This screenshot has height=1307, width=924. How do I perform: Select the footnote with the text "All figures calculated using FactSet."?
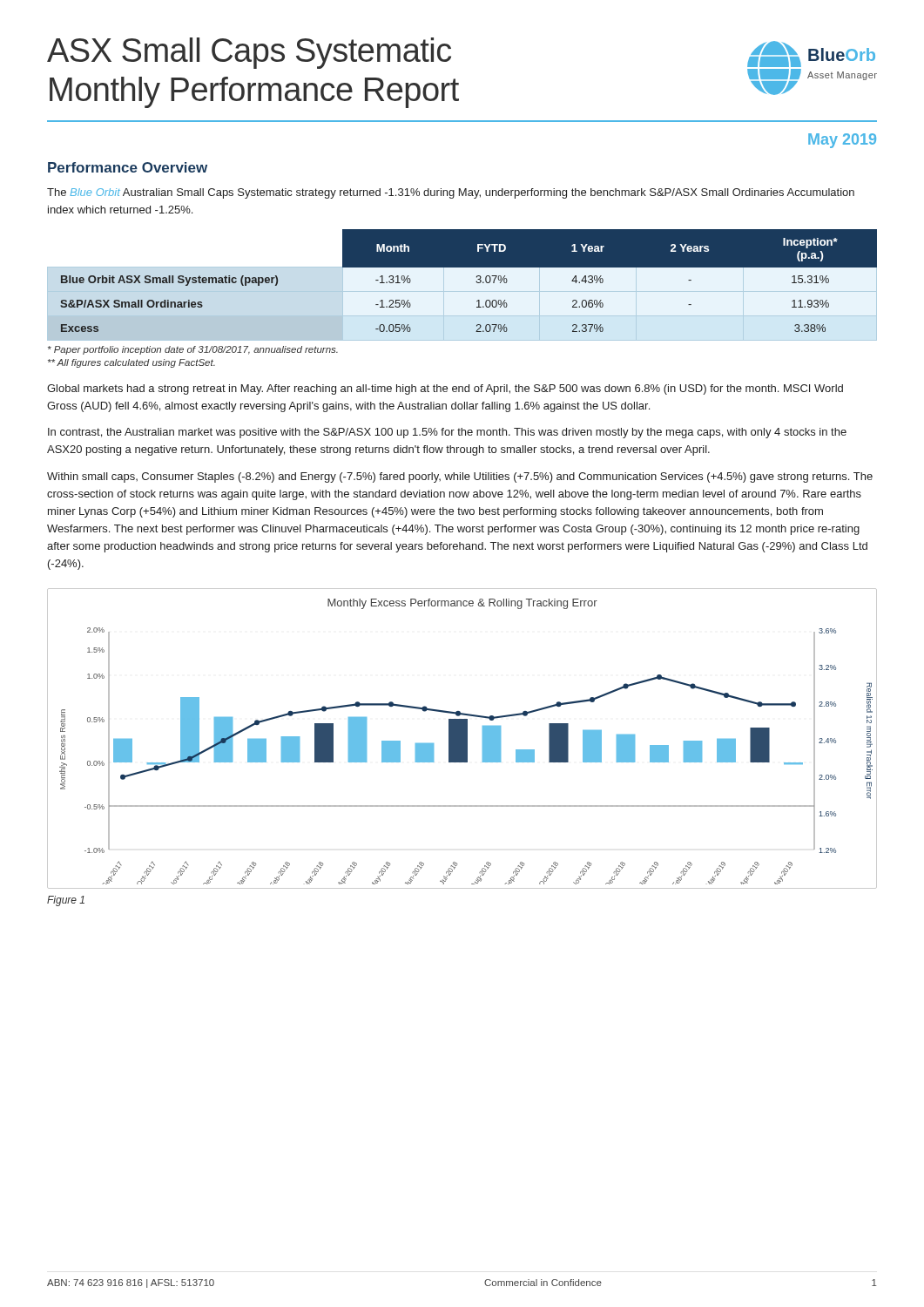[x=131, y=362]
